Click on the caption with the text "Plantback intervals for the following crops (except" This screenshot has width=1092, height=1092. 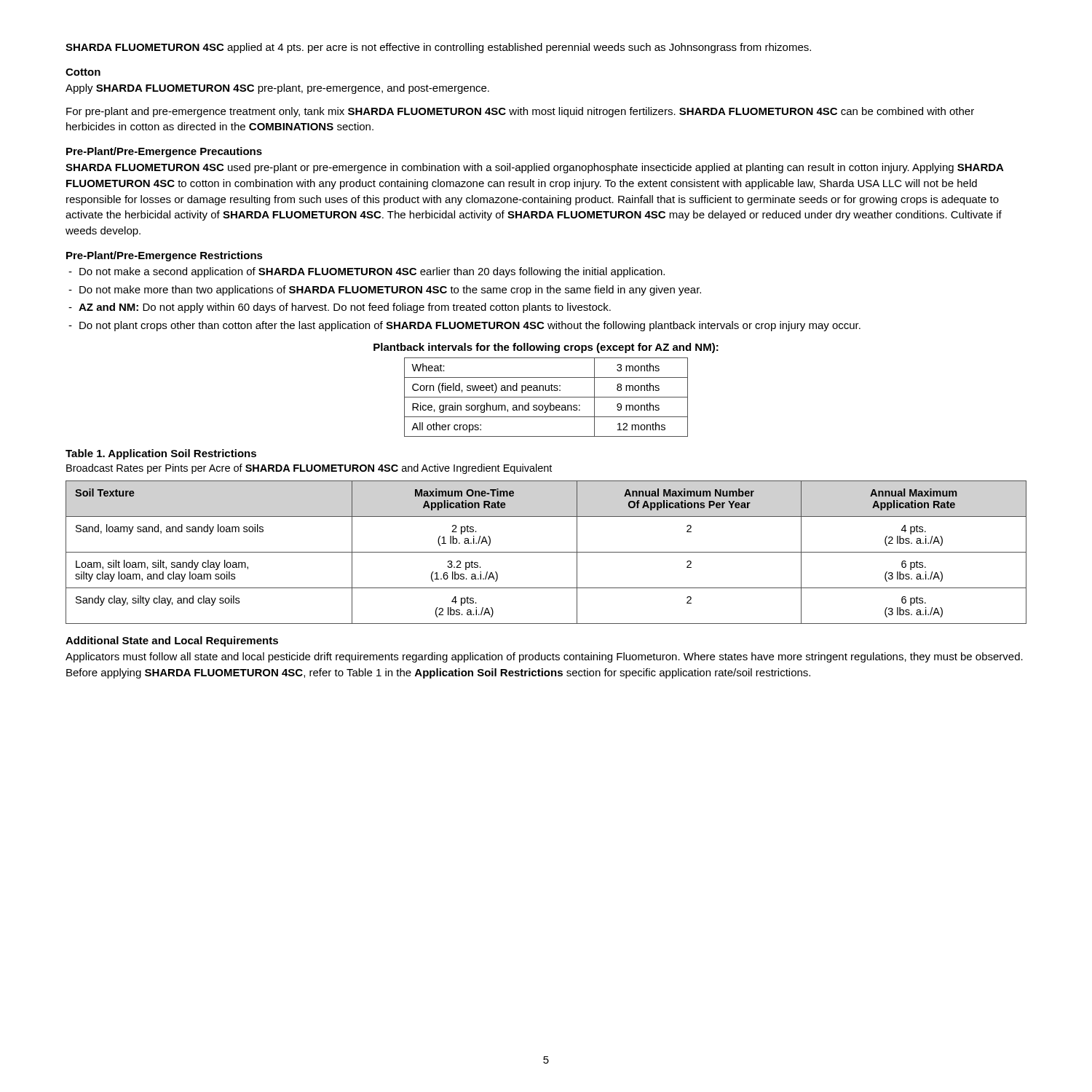click(546, 347)
